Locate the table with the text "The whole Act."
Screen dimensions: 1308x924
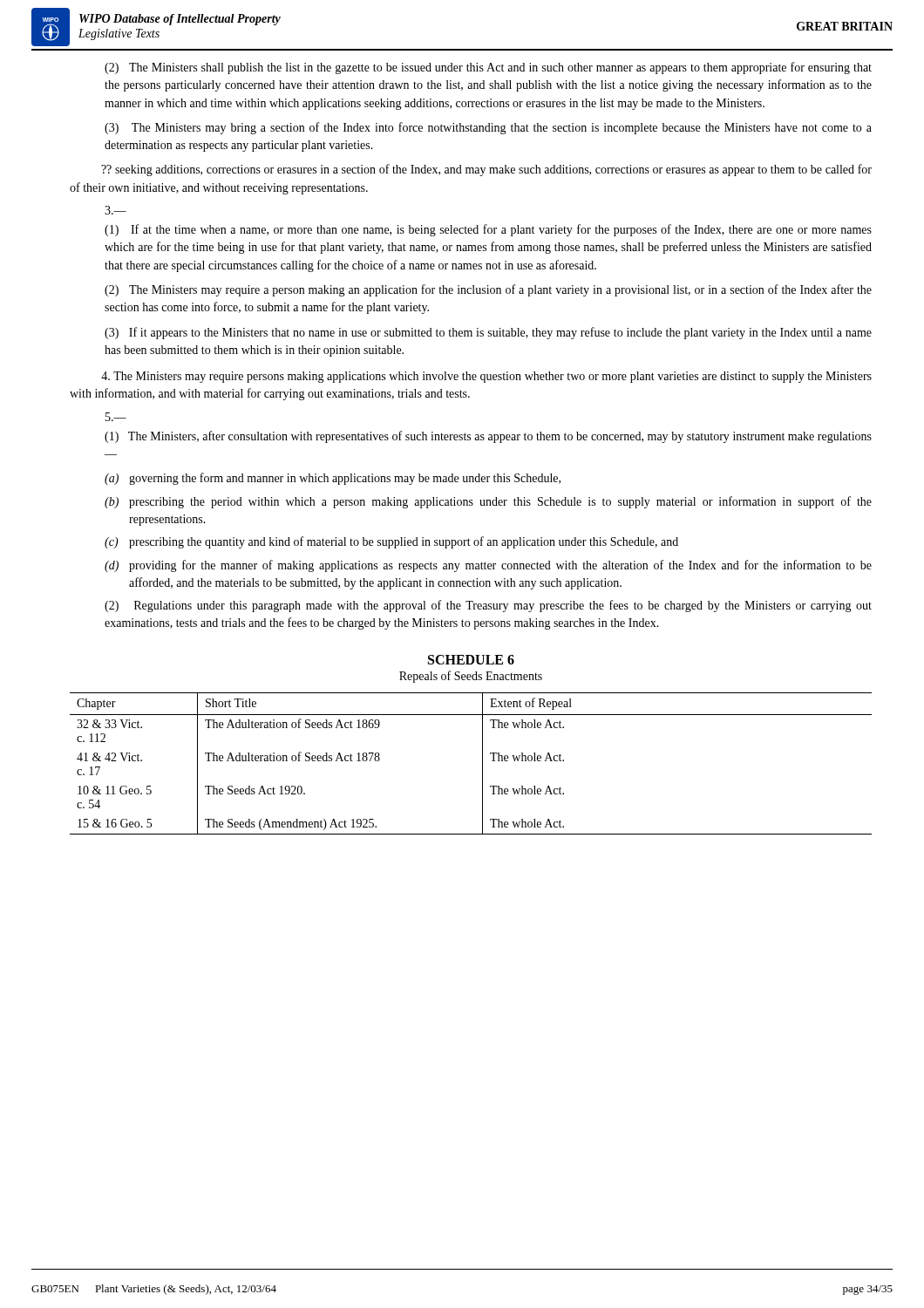[x=471, y=763]
